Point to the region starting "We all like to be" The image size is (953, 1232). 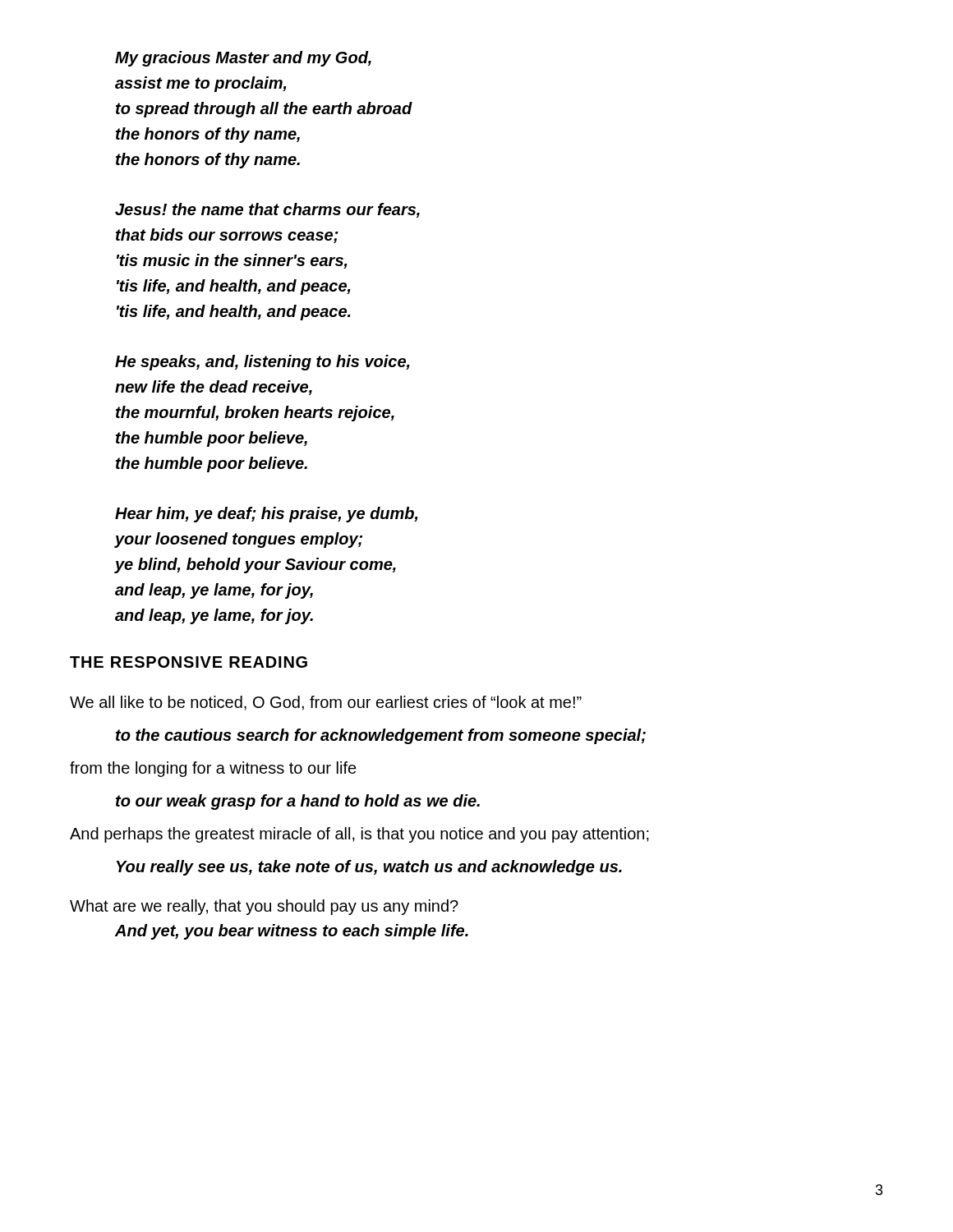coord(326,702)
